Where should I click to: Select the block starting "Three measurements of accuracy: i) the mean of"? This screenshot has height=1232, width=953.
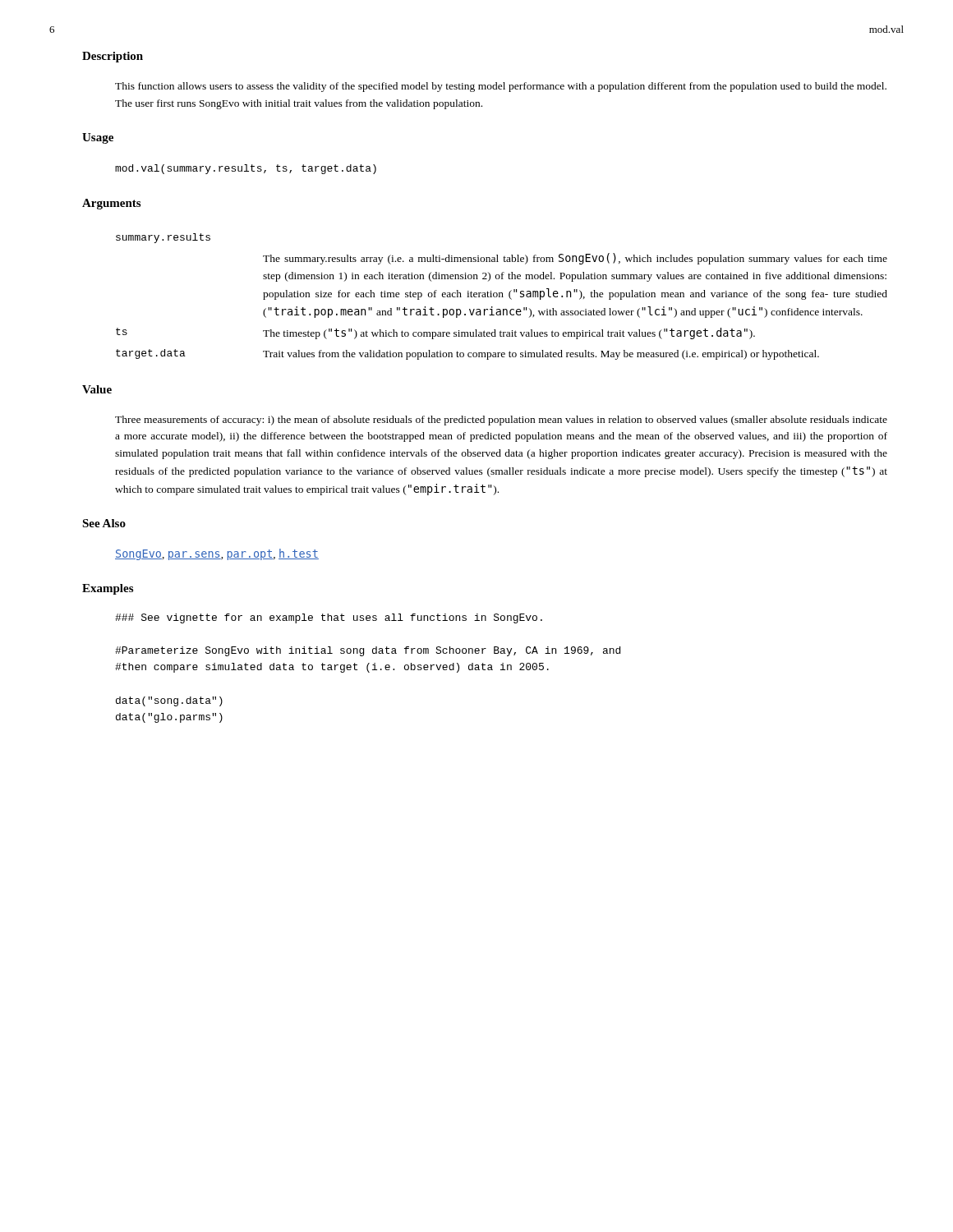pos(501,454)
